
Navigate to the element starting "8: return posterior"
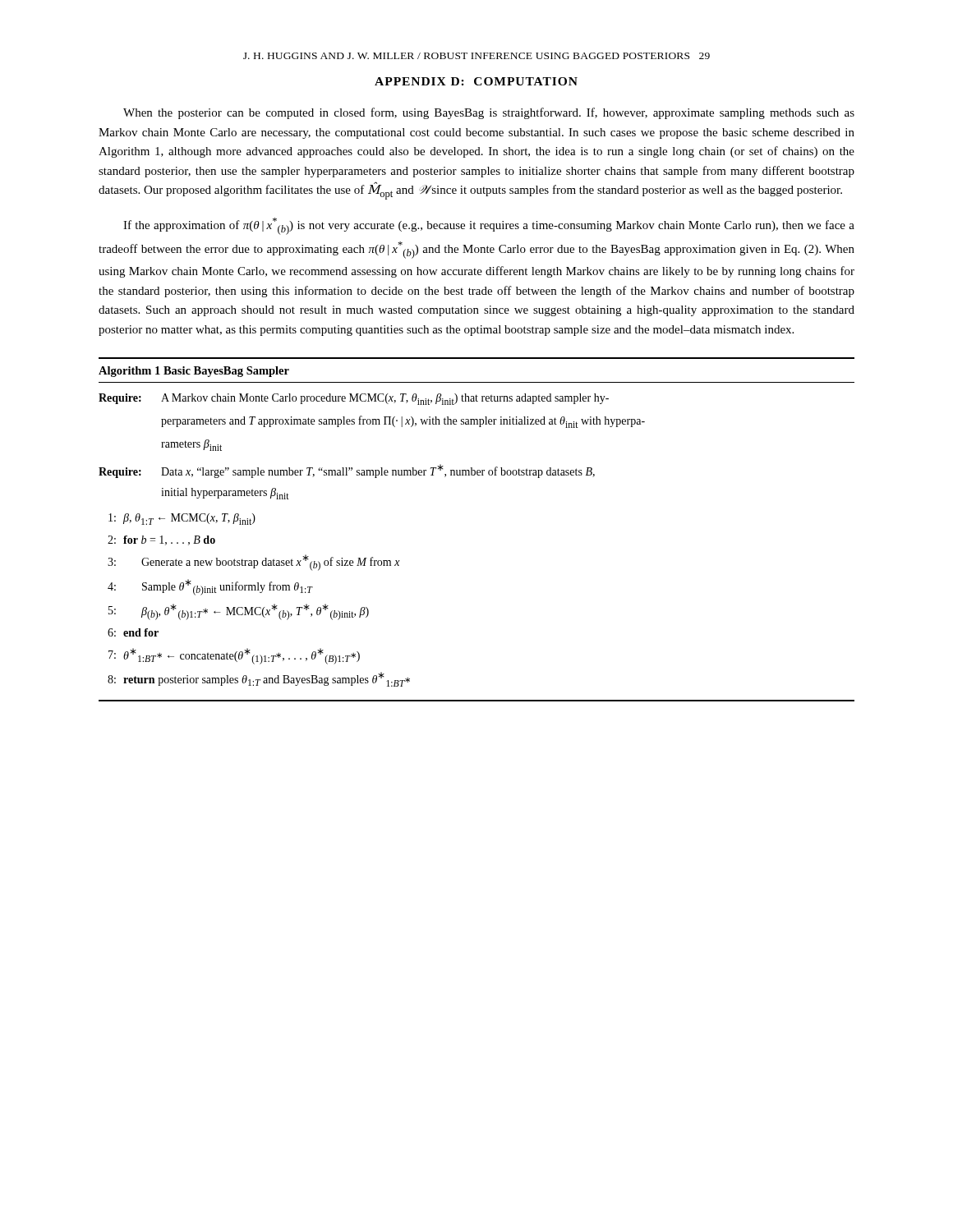coord(255,680)
